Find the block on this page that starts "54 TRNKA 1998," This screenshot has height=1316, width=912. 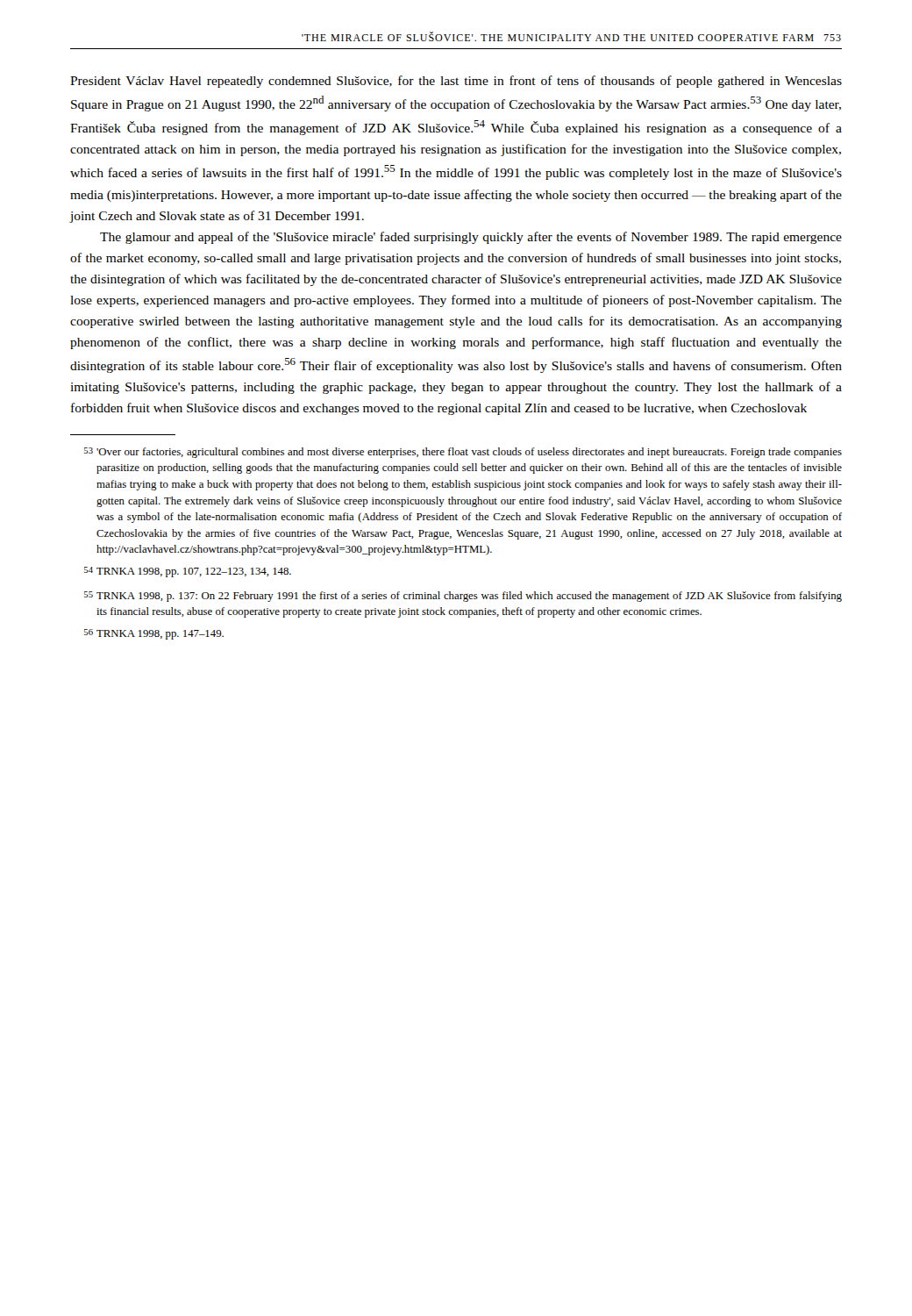[x=188, y=572]
